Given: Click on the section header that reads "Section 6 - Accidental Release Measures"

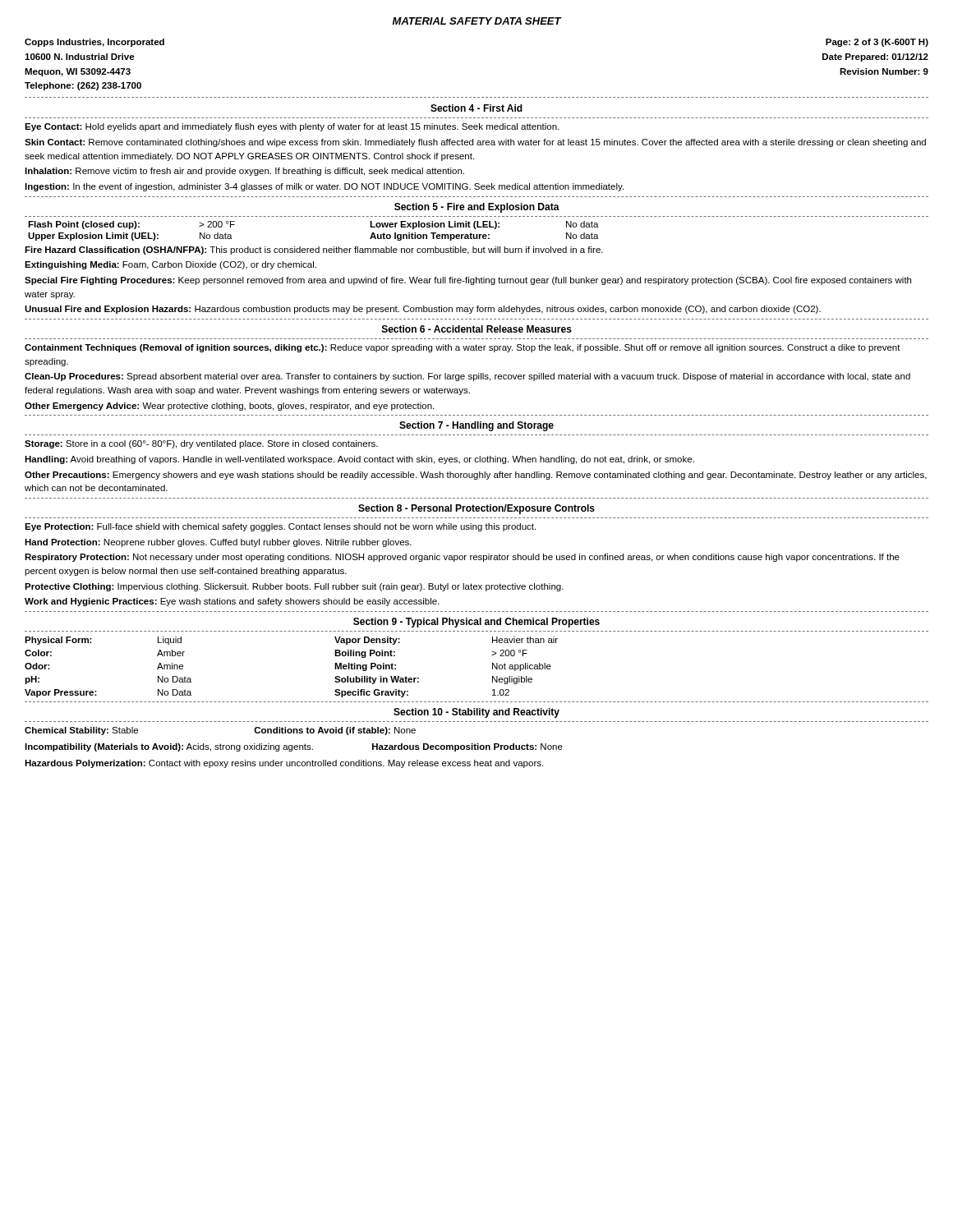Looking at the screenshot, I should click(x=476, y=329).
